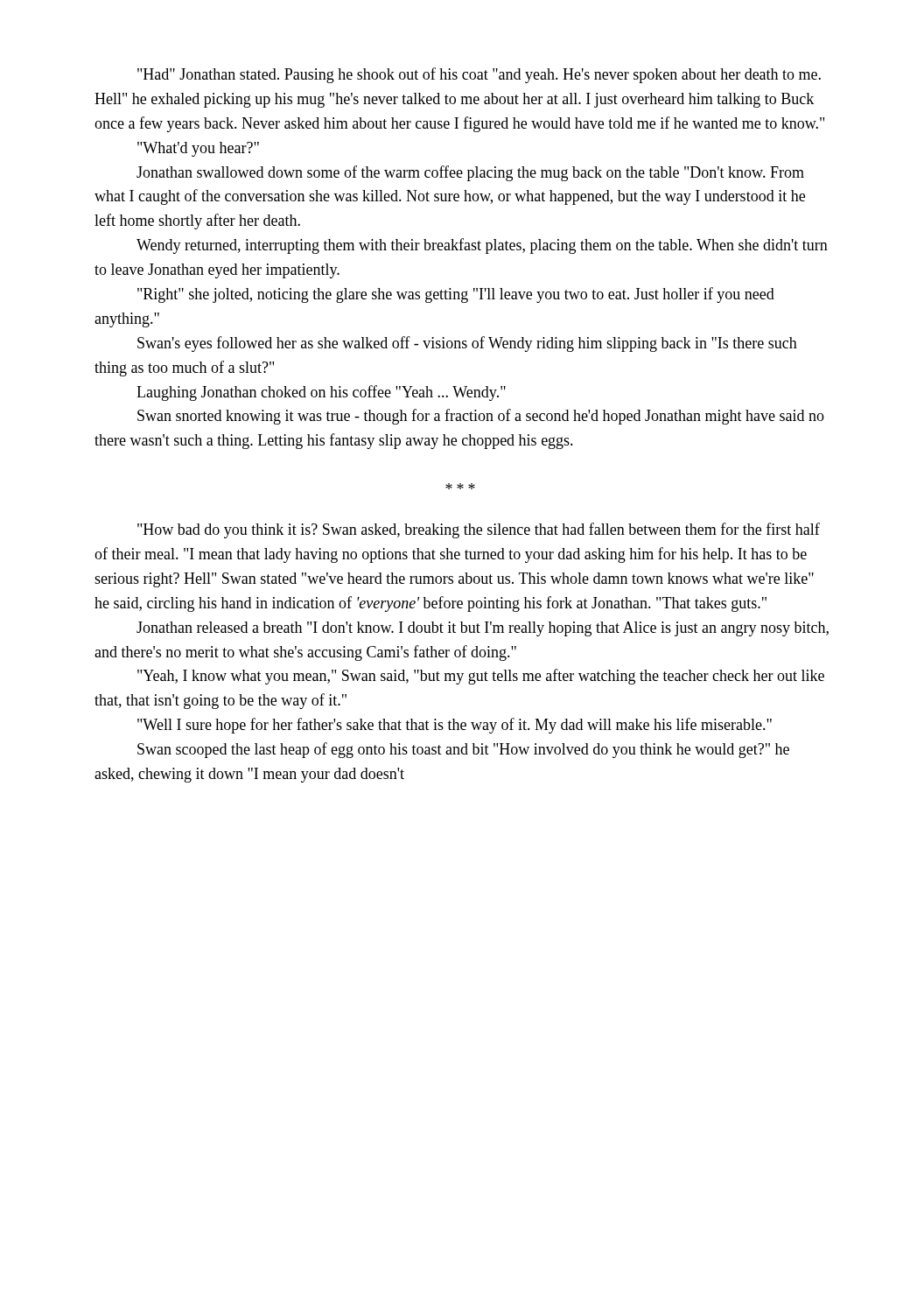The image size is (924, 1313).
Task: Point to the block starting "Jonathan swallowed down"
Action: (462, 197)
